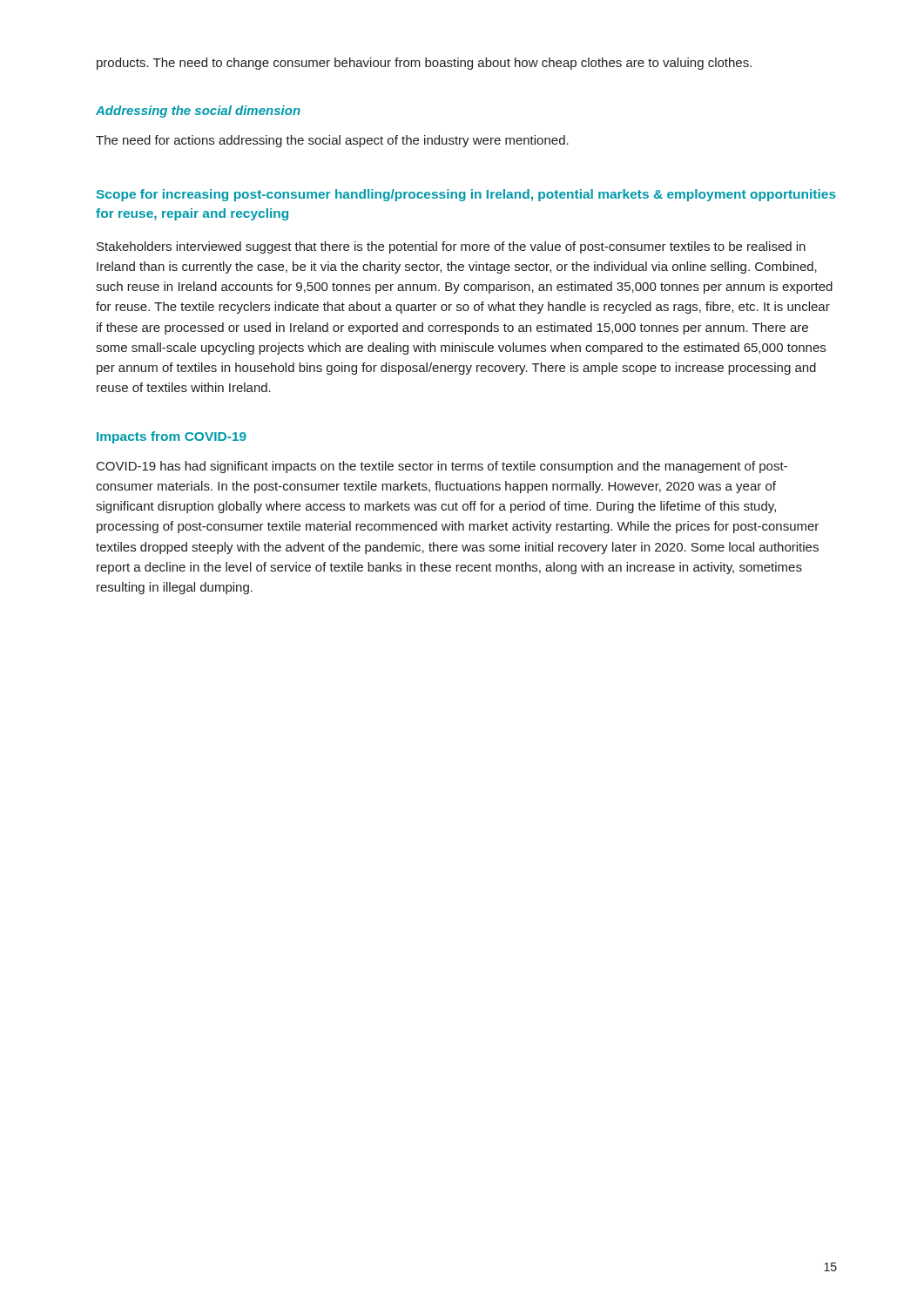Viewport: 924px width, 1307px height.
Task: Click on the passage starting "The need for actions addressing the social aspect"
Action: (x=466, y=140)
